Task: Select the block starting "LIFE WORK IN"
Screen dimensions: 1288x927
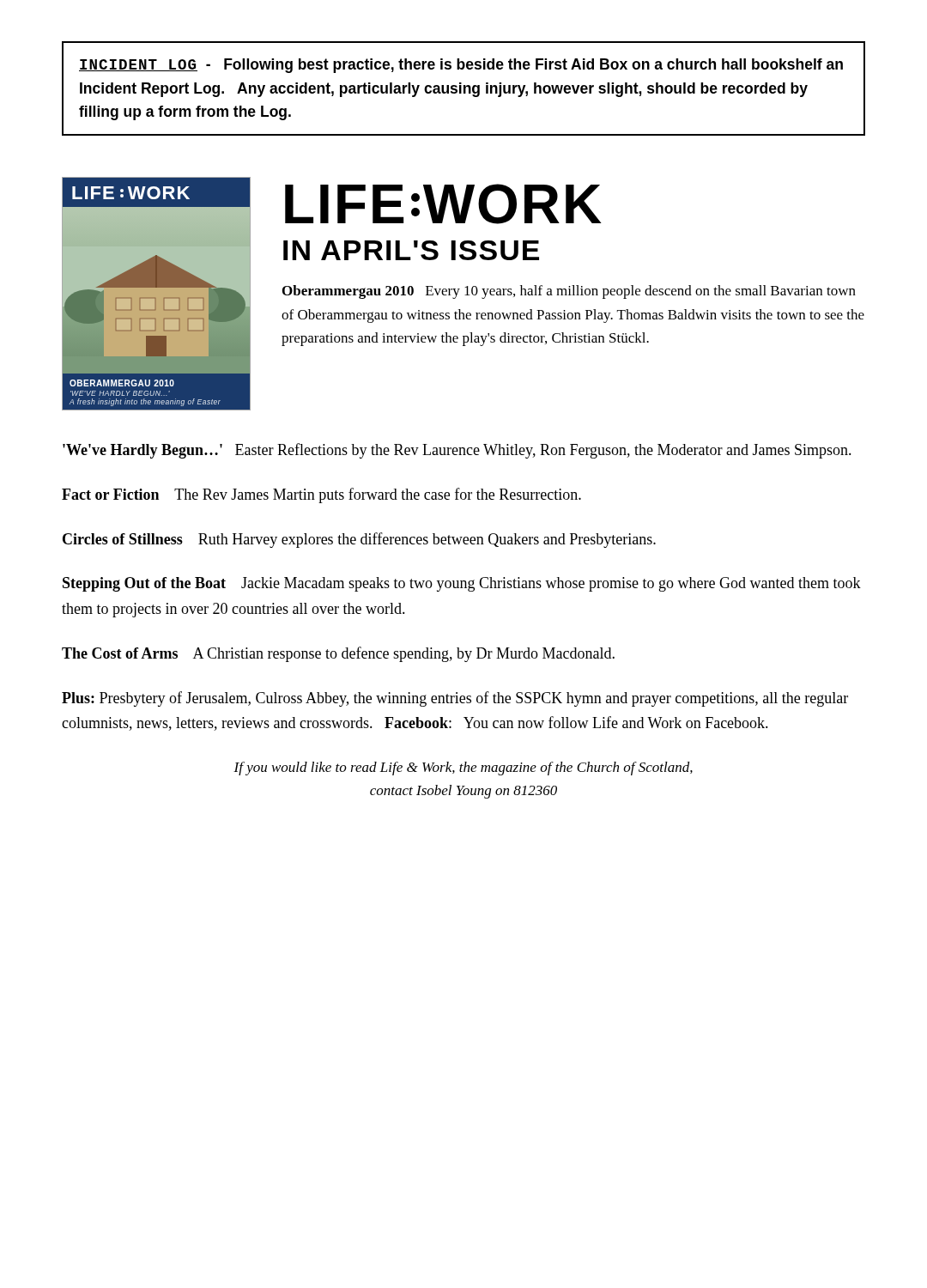Action: (x=573, y=222)
